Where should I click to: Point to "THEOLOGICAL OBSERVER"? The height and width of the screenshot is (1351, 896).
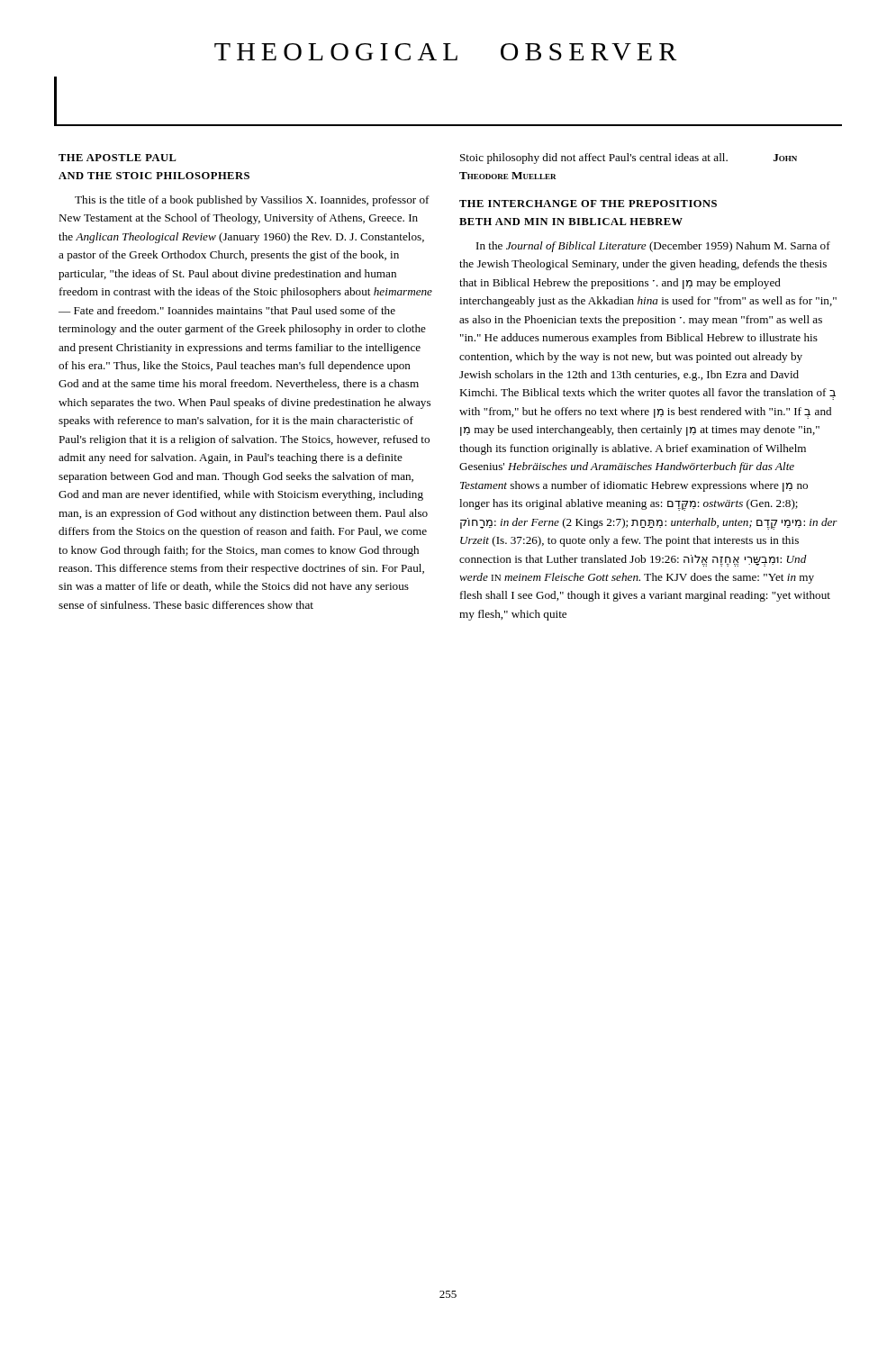coord(448,51)
